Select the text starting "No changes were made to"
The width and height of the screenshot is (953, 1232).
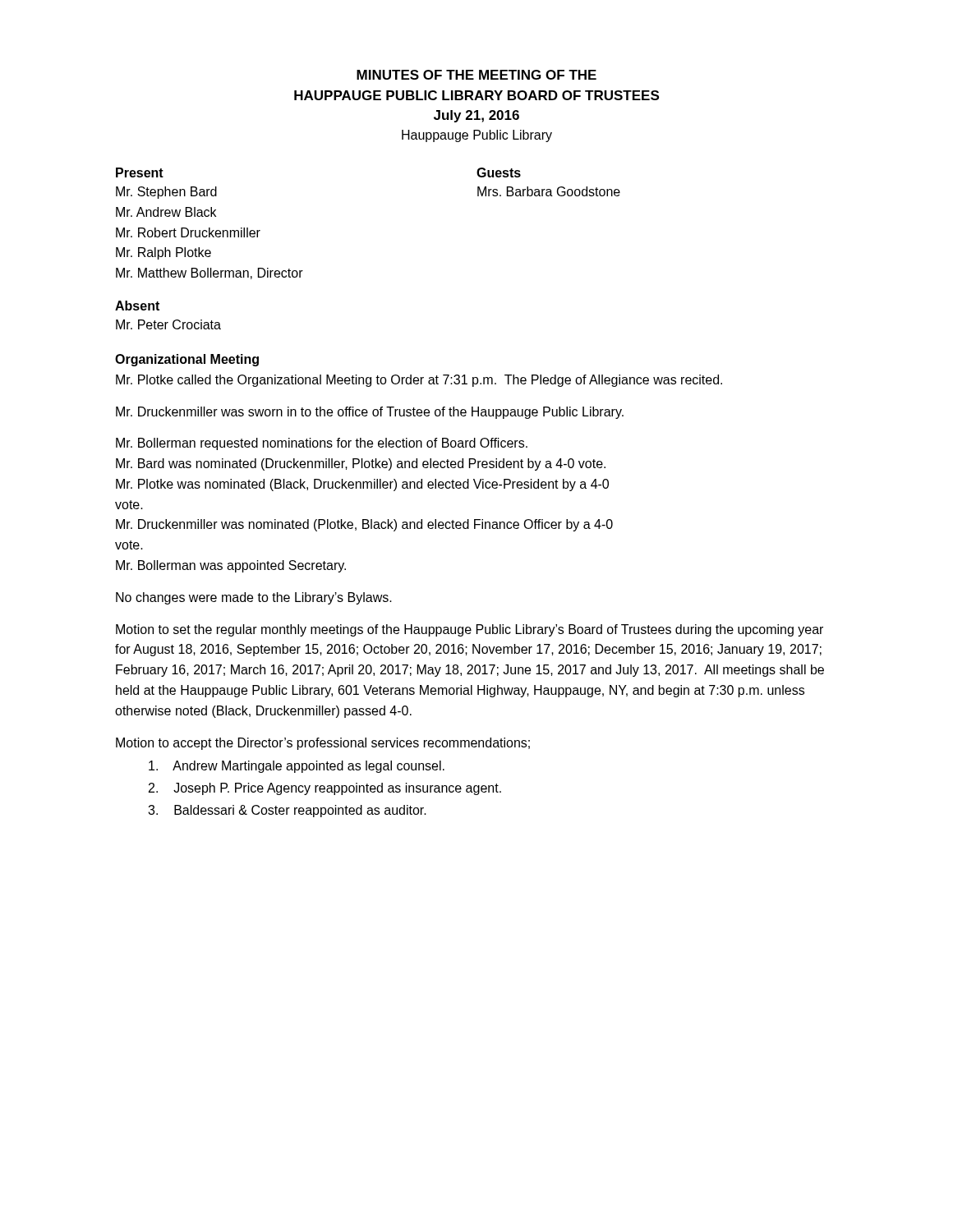[x=254, y=597]
